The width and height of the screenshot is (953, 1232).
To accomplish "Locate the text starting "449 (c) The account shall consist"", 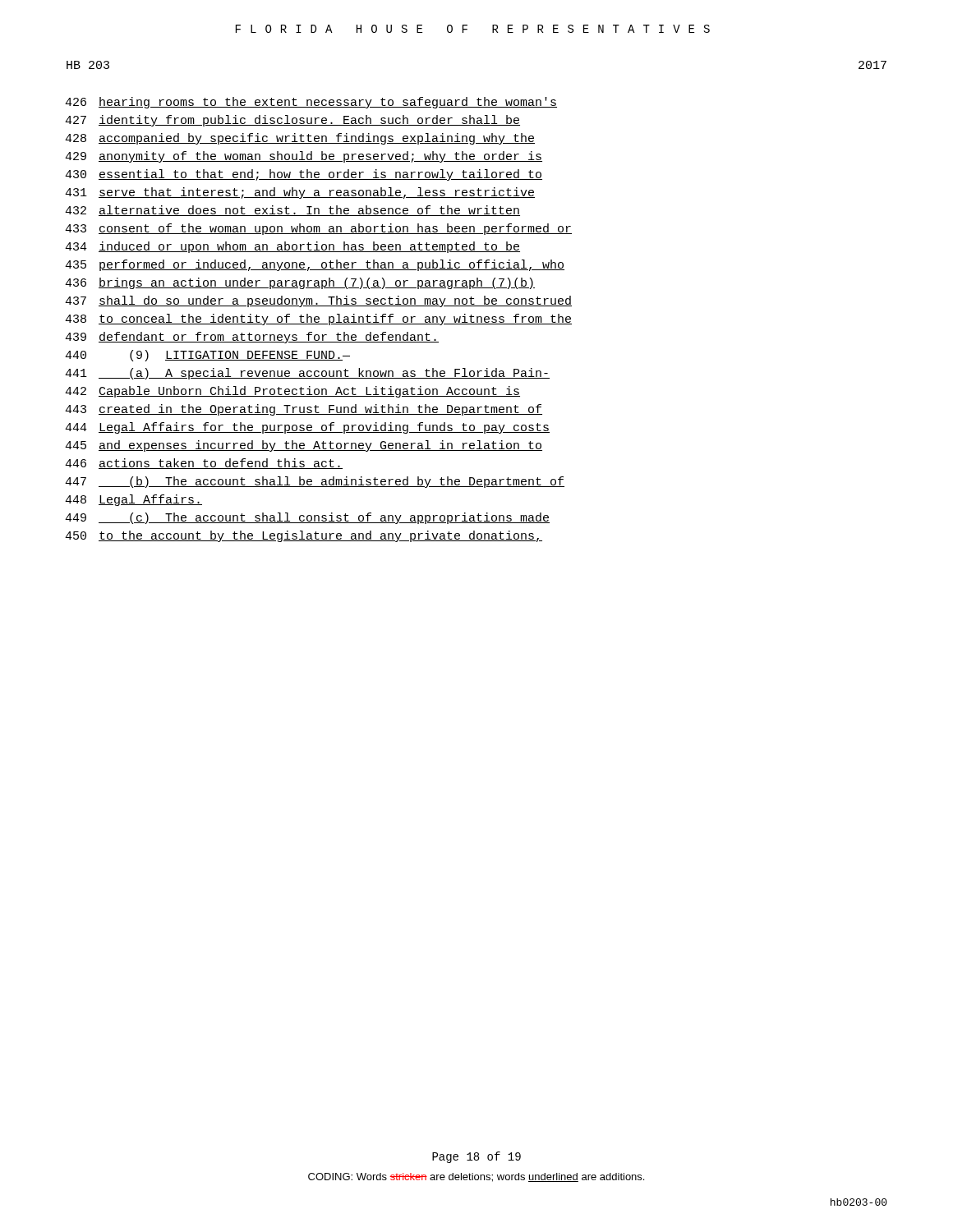I will (468, 519).
